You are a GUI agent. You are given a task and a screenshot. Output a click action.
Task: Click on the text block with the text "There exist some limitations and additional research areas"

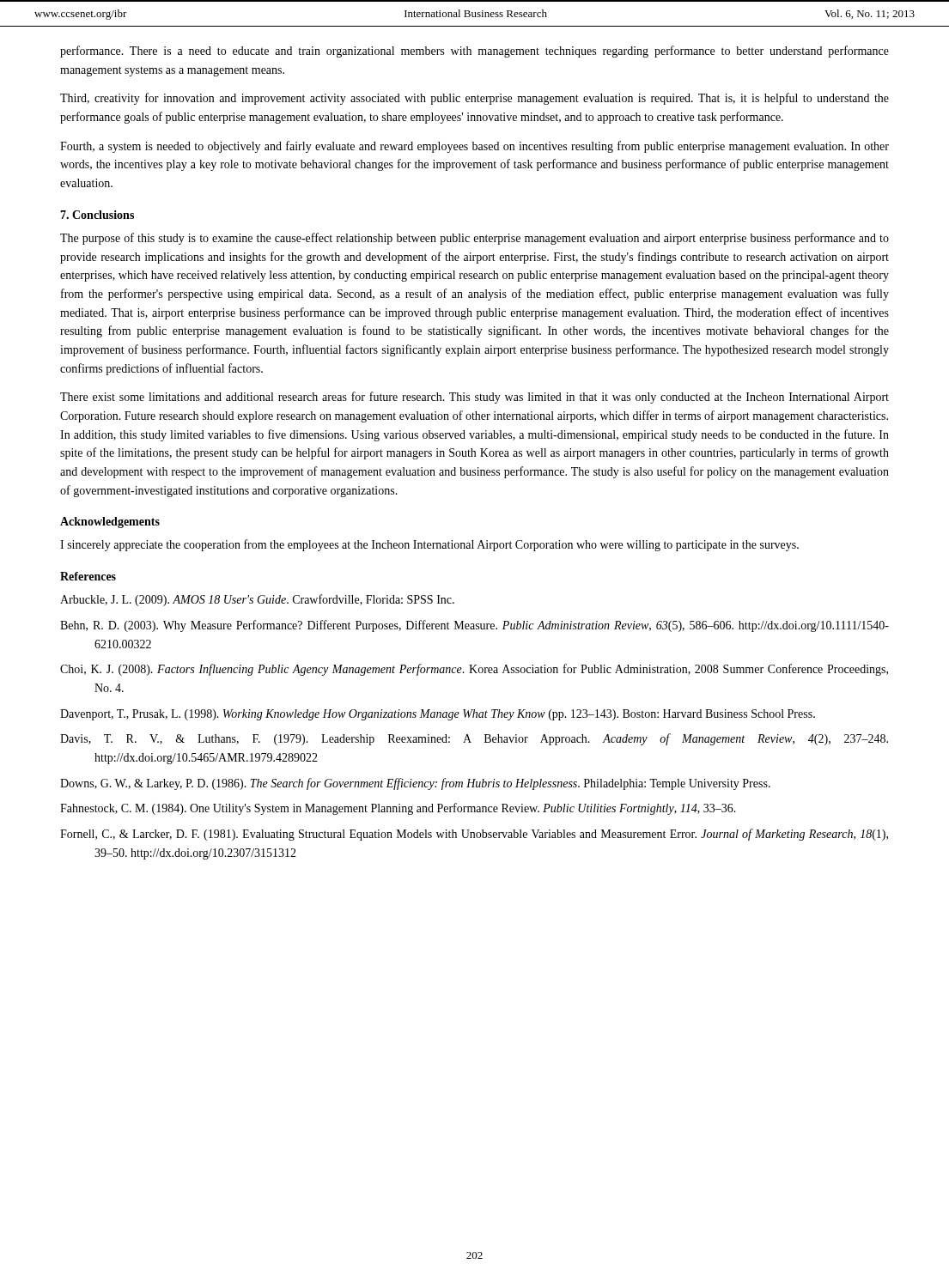[x=474, y=444]
